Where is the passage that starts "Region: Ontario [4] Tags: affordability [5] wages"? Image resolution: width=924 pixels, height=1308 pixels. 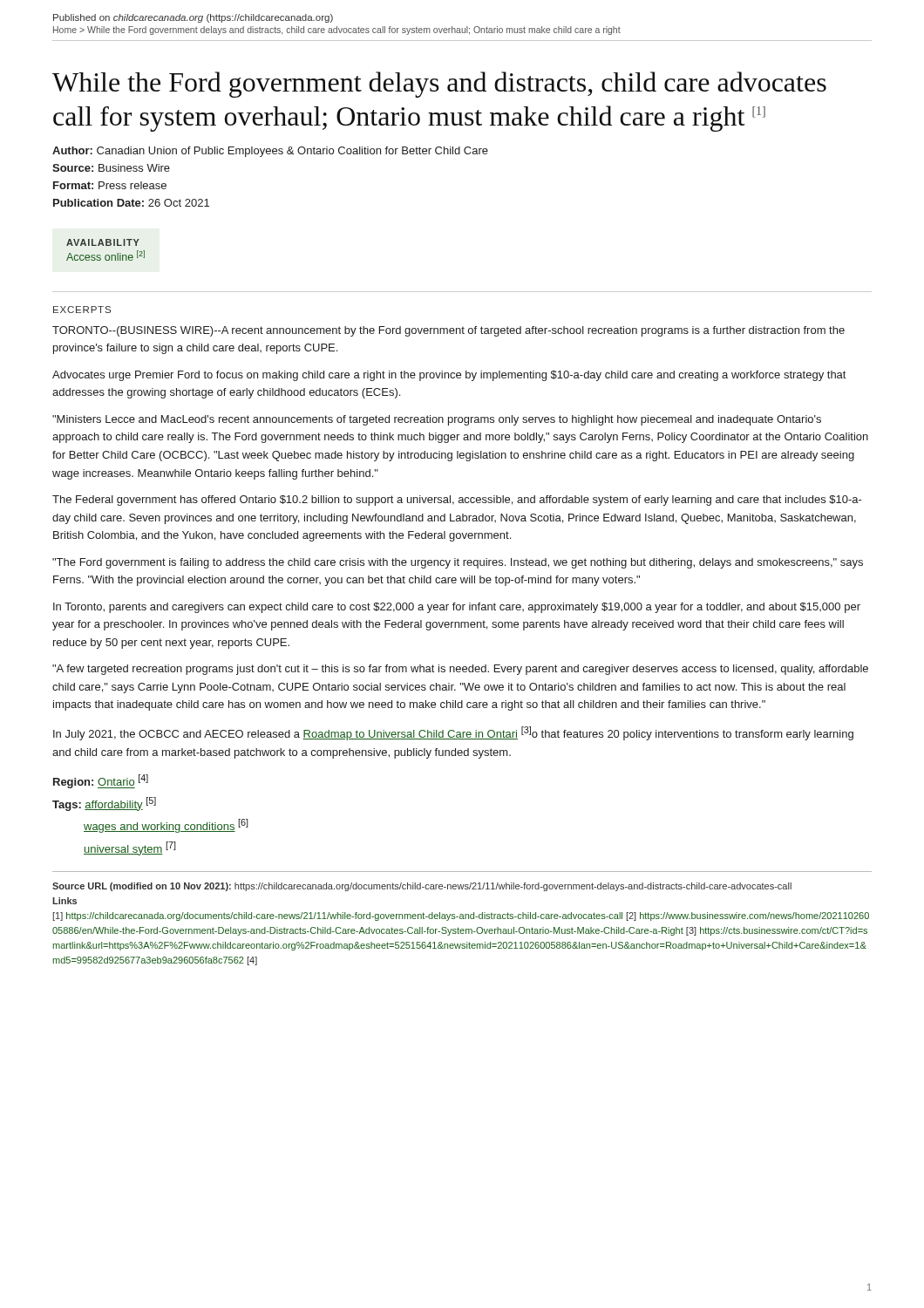(x=101, y=781)
